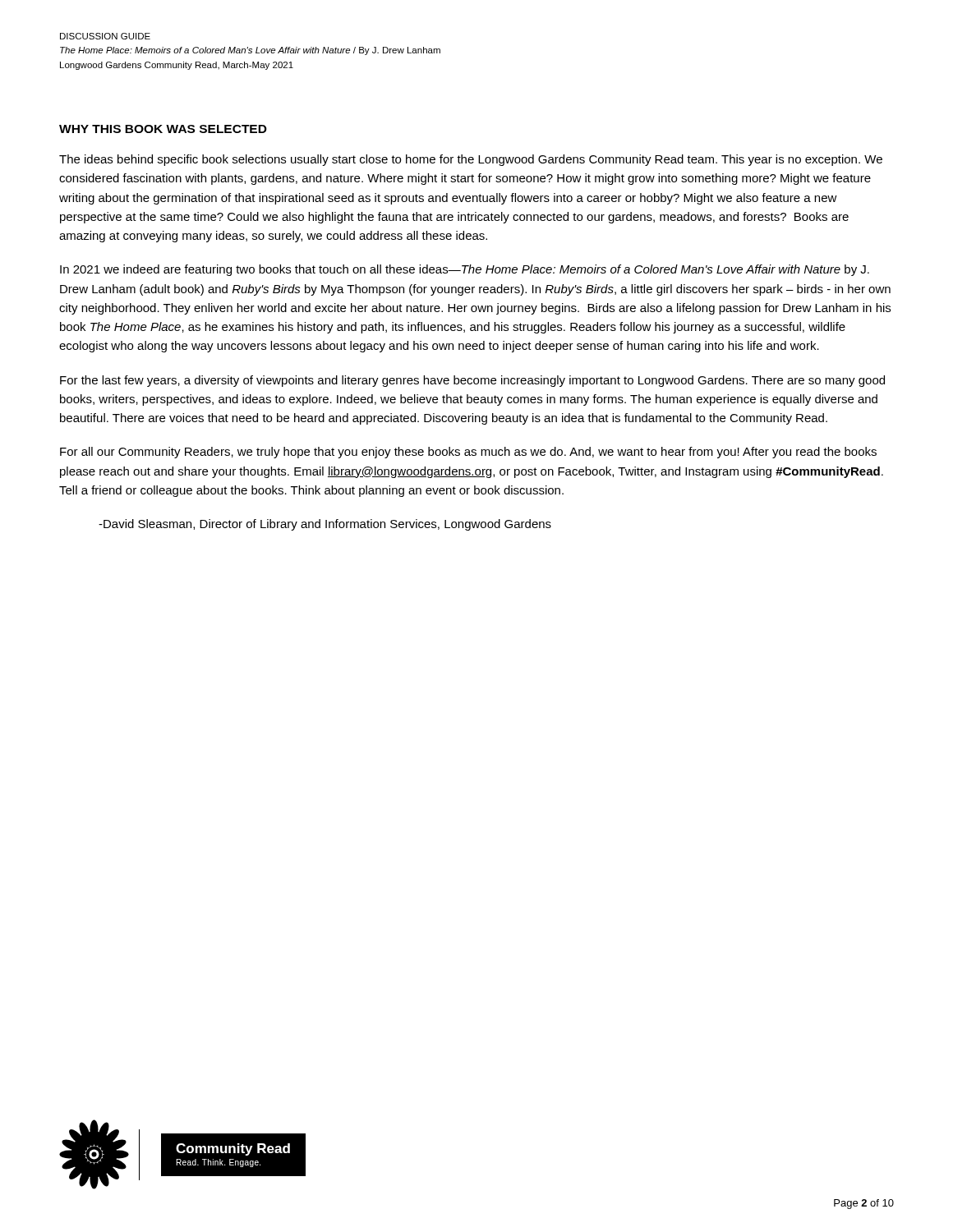Click on the text block starting "In 2021 we indeed are featuring two"
Viewport: 953px width, 1232px height.
tap(475, 307)
